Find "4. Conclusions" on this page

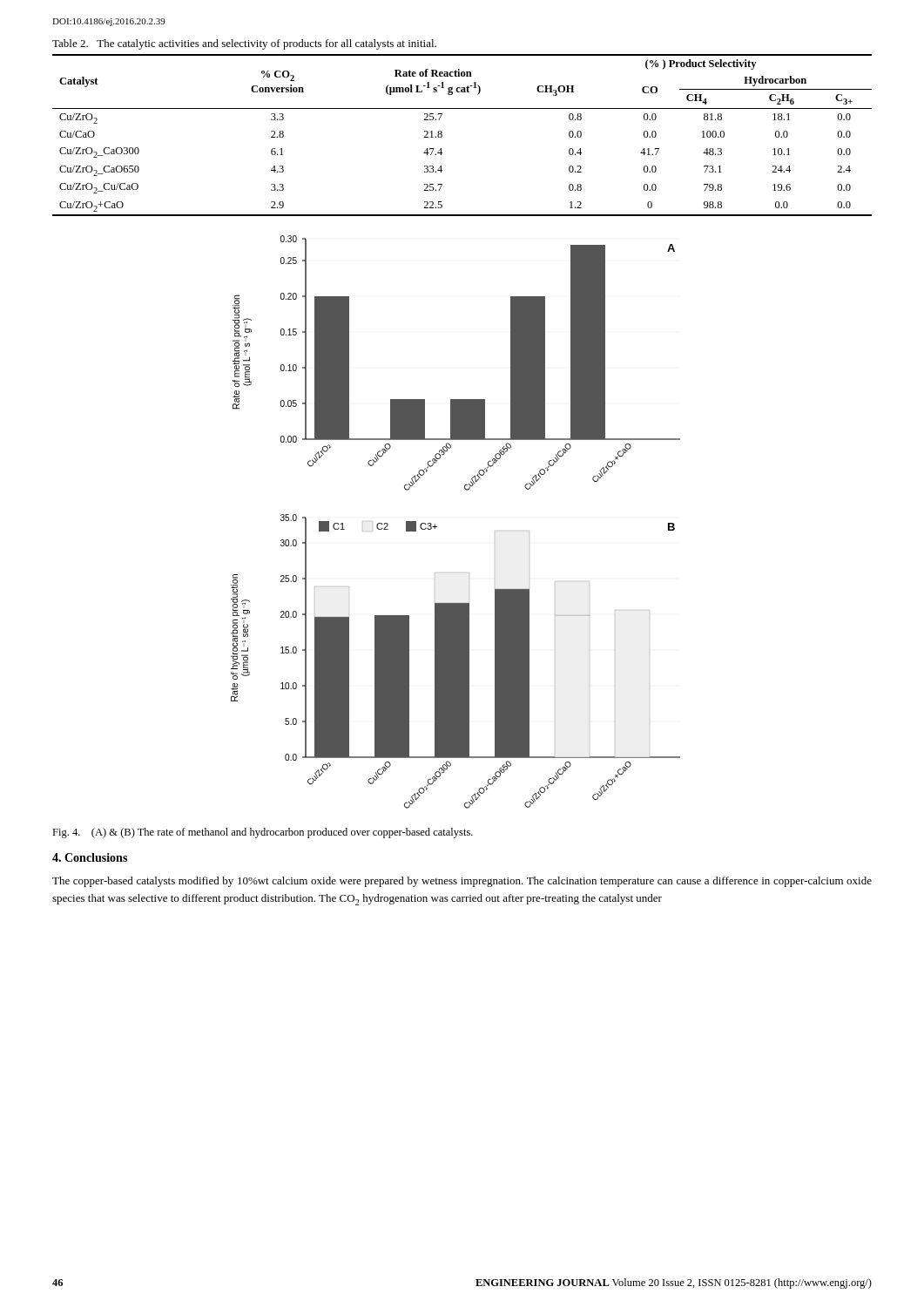(x=90, y=858)
